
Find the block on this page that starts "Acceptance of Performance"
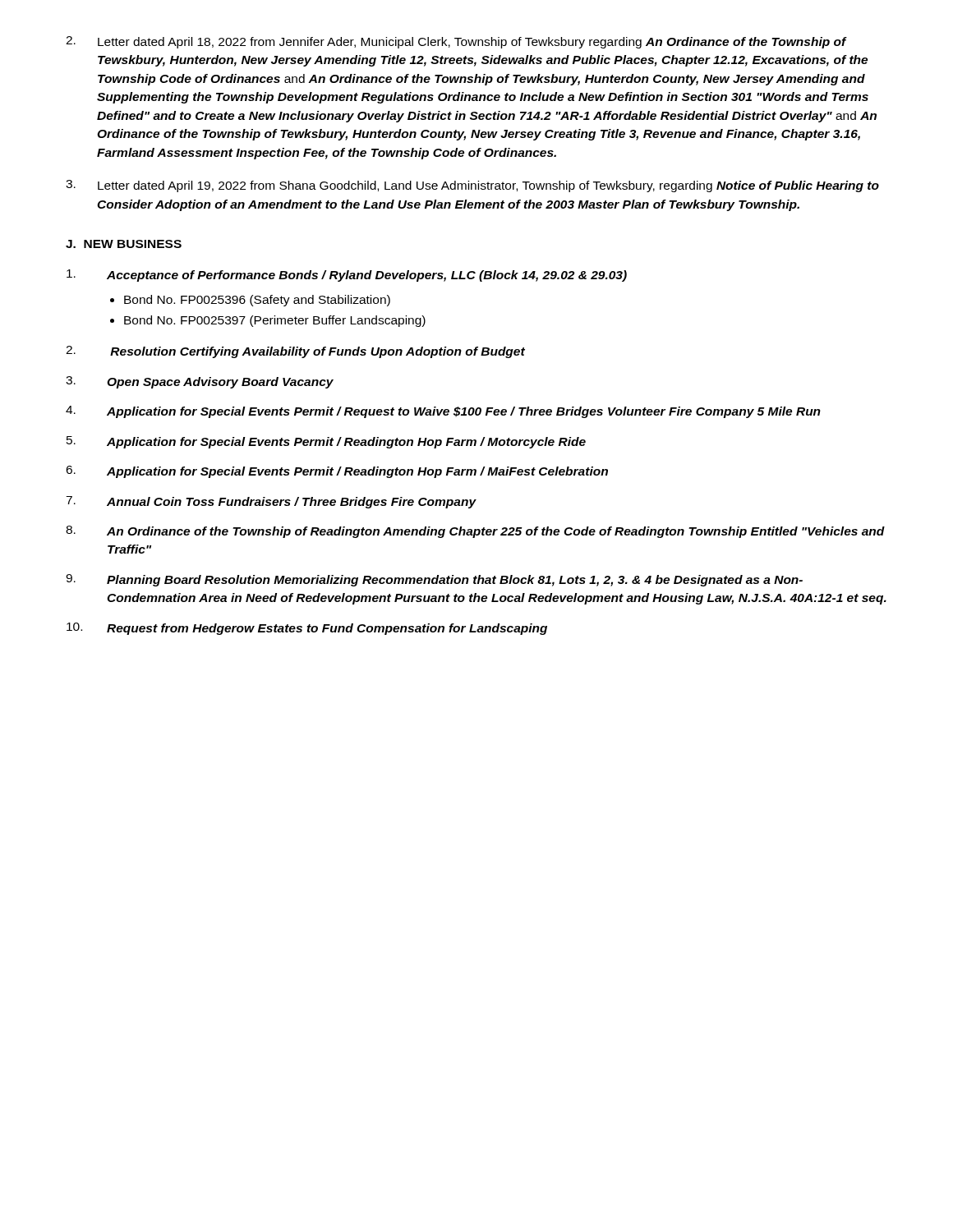(347, 276)
